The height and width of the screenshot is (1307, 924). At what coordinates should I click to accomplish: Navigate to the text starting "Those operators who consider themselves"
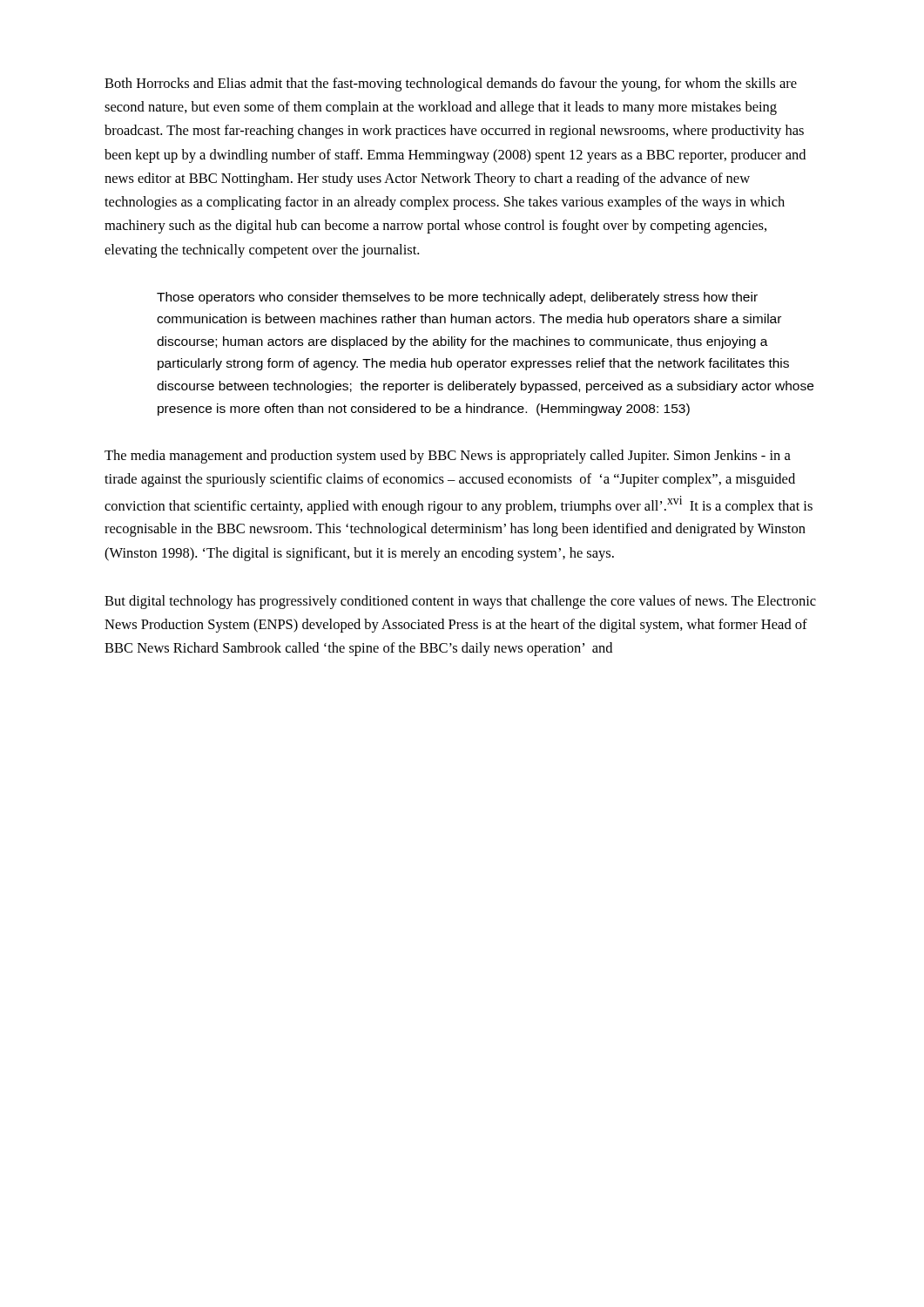click(485, 352)
